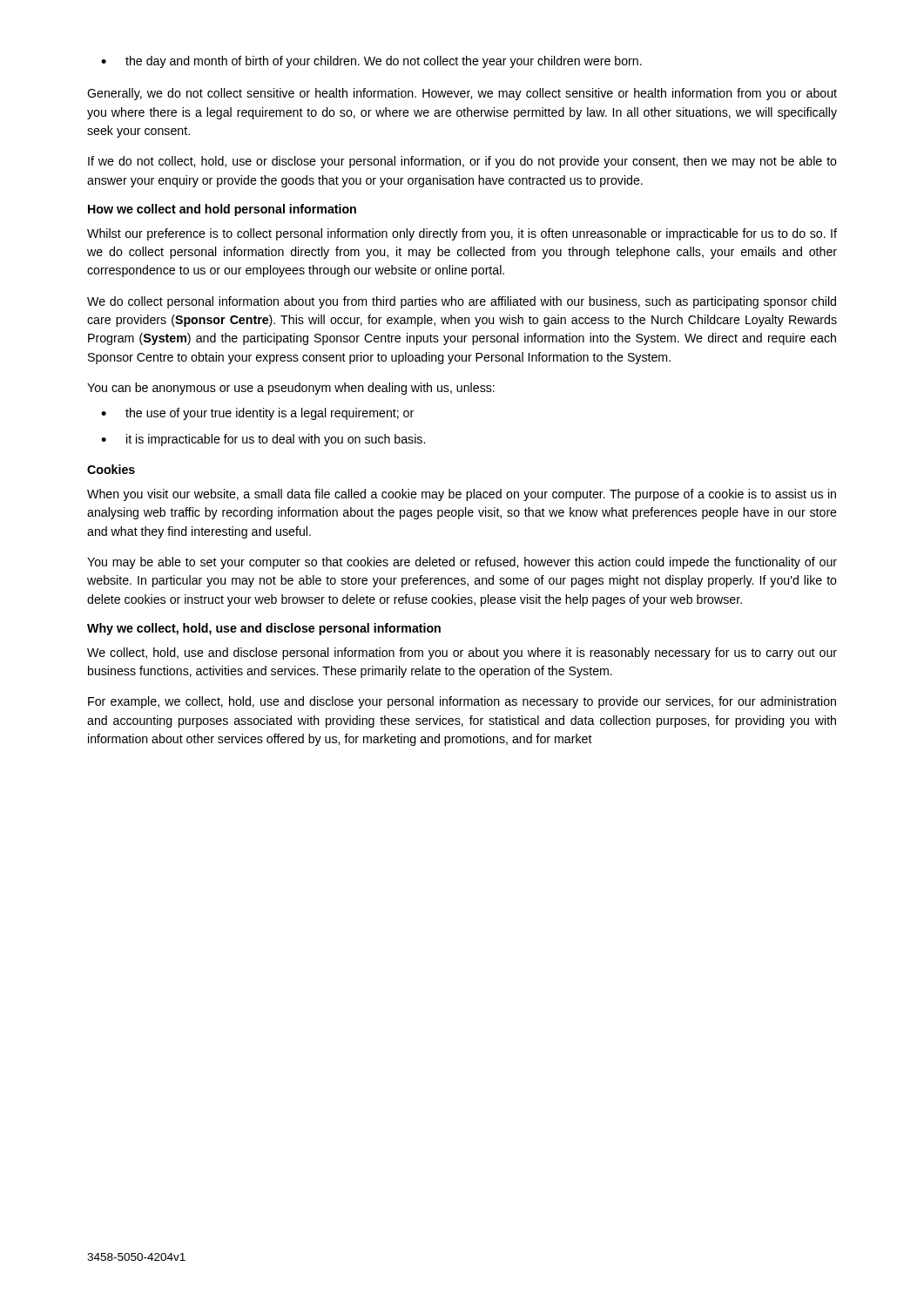Image resolution: width=924 pixels, height=1307 pixels.
Task: Locate the region starting "• the use of your true"
Action: (257, 414)
